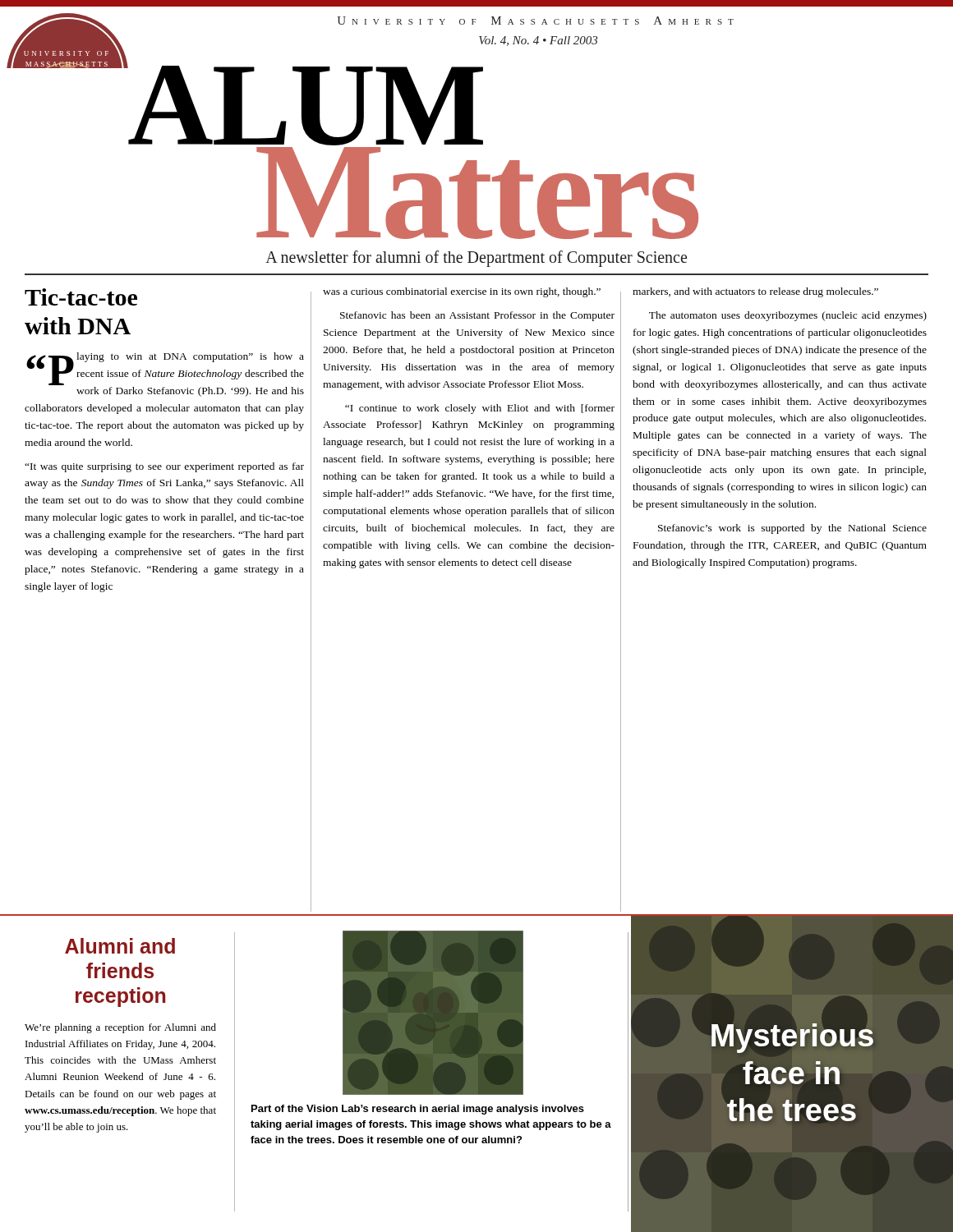Find the section header with the text "Alumni andfriendsreception"
Screen dimensions: 1232x953
[x=120, y=971]
